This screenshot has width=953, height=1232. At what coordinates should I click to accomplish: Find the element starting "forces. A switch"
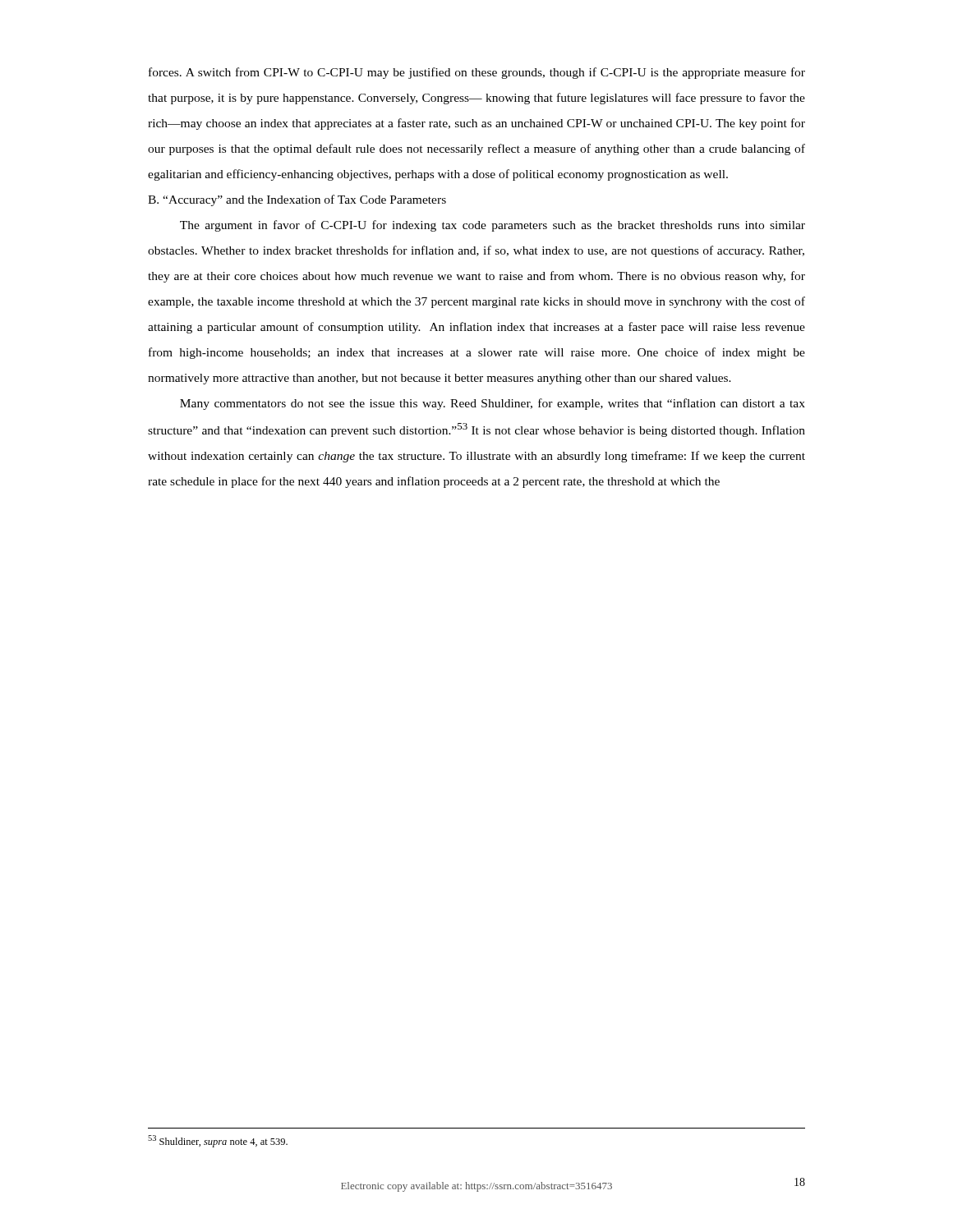tap(476, 123)
